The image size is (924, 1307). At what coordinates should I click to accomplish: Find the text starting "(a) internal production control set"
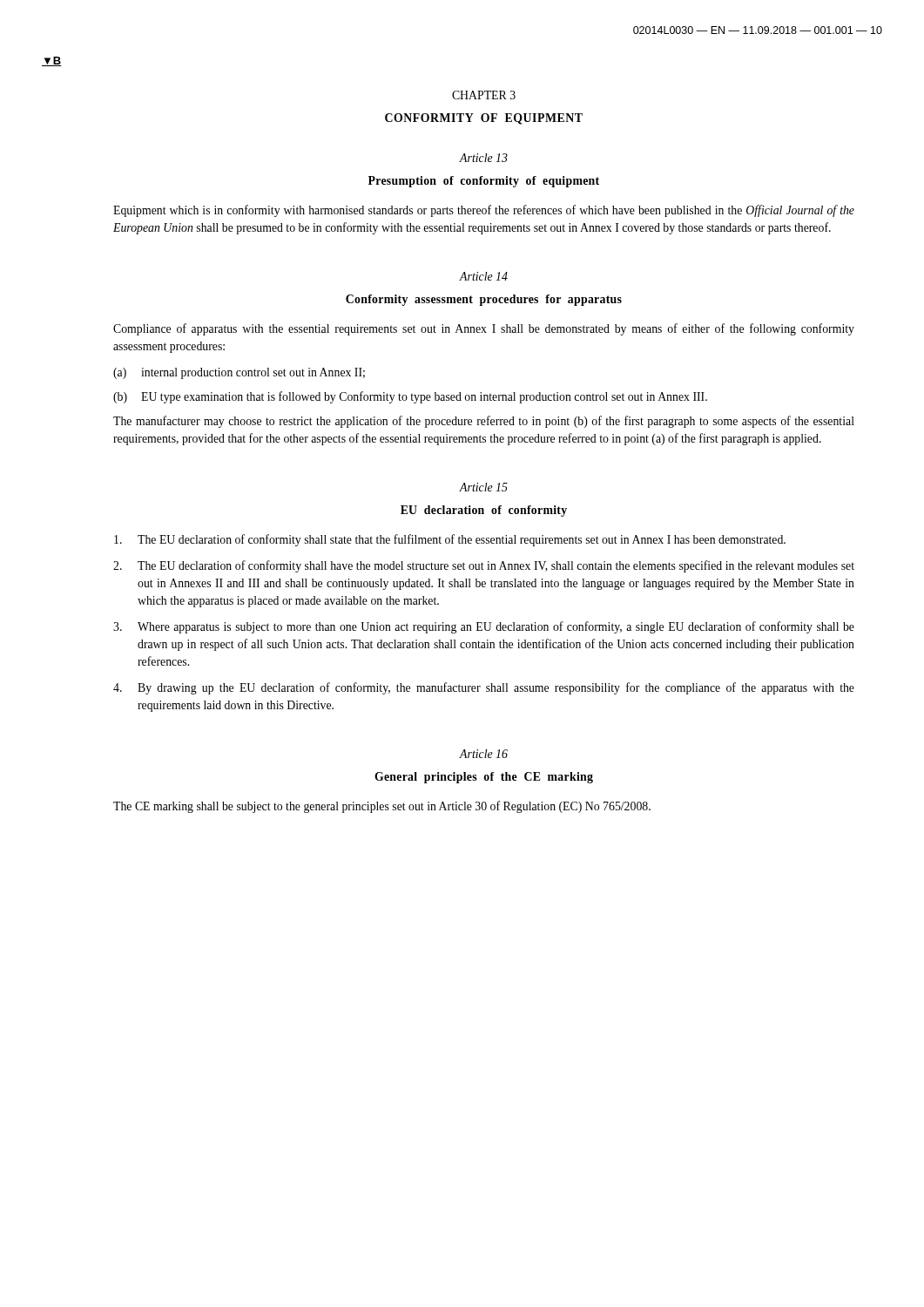(239, 373)
